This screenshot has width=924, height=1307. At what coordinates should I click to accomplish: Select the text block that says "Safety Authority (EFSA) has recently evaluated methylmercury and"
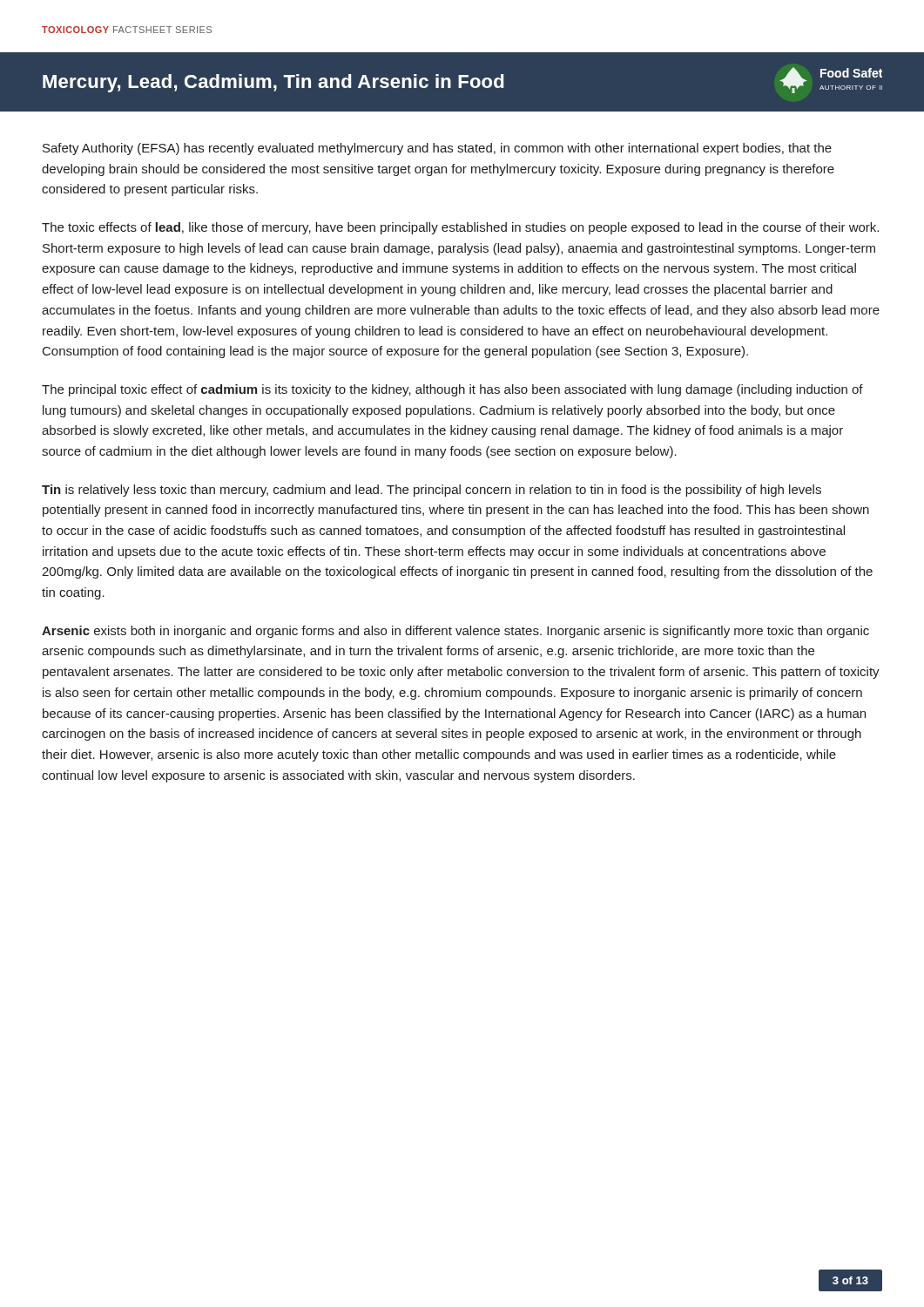click(438, 168)
